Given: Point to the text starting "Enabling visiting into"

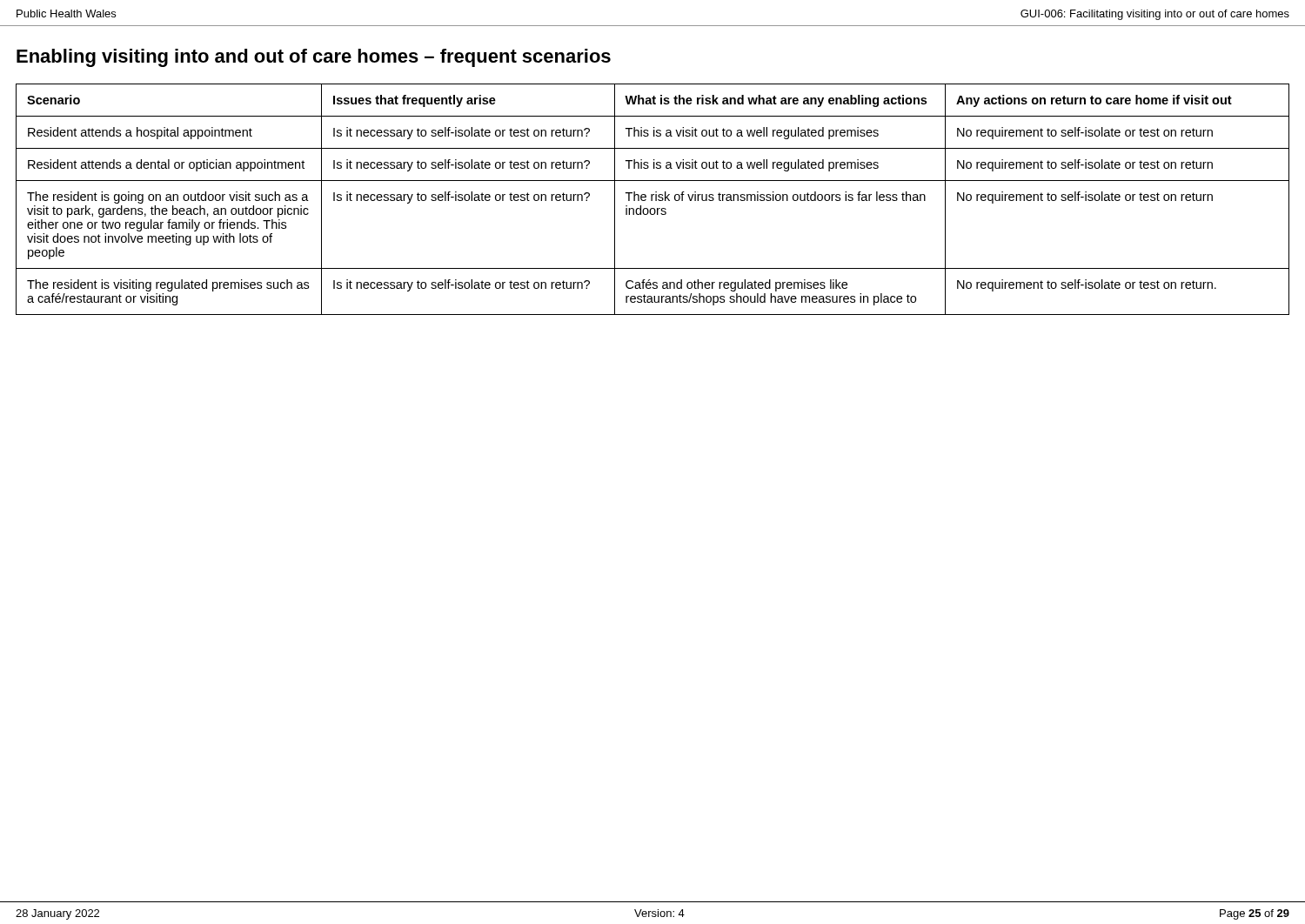Looking at the screenshot, I should coord(313,56).
